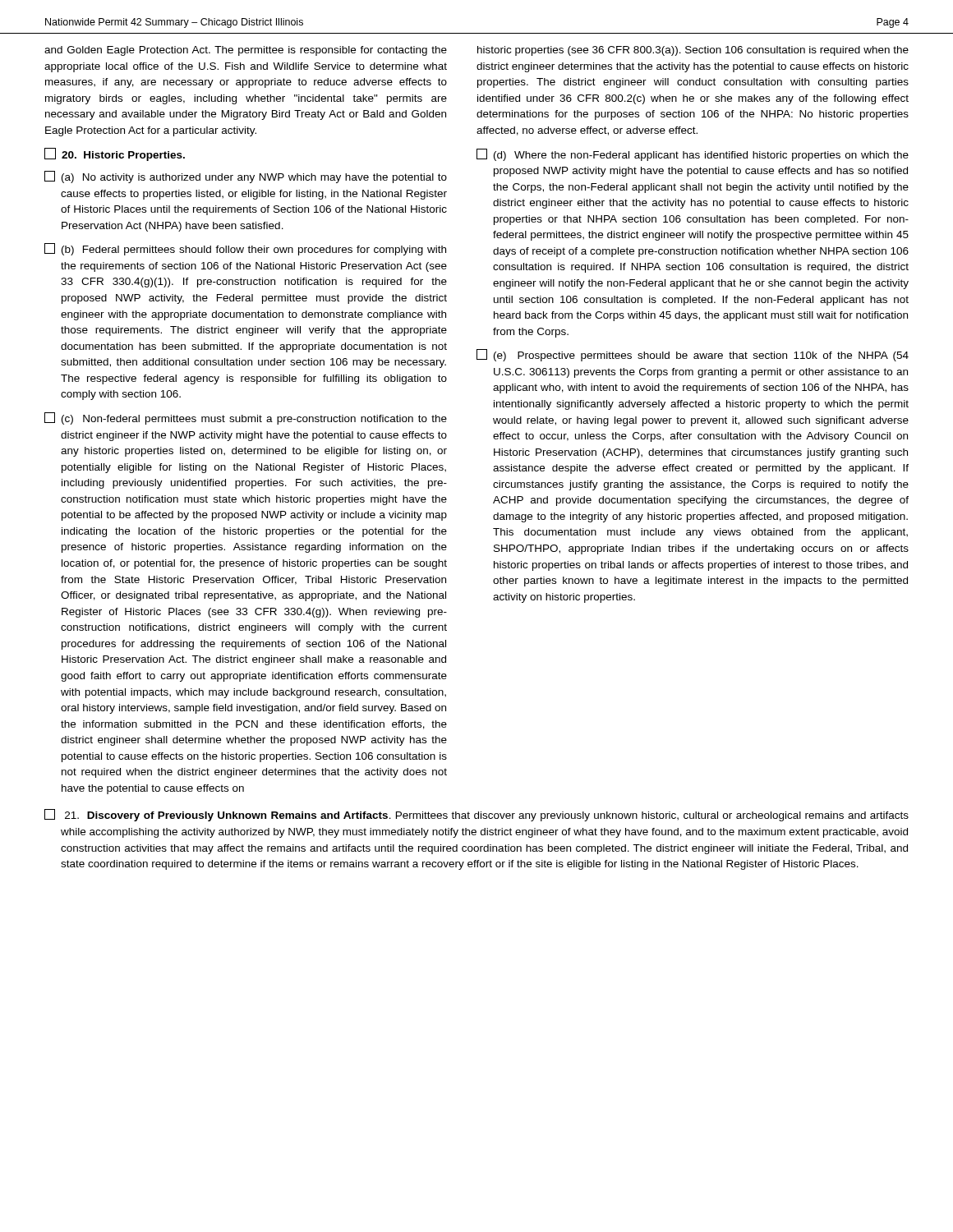
Task: Point to the block beginning "(a) No activity is authorized under any NWP"
Action: click(x=246, y=201)
